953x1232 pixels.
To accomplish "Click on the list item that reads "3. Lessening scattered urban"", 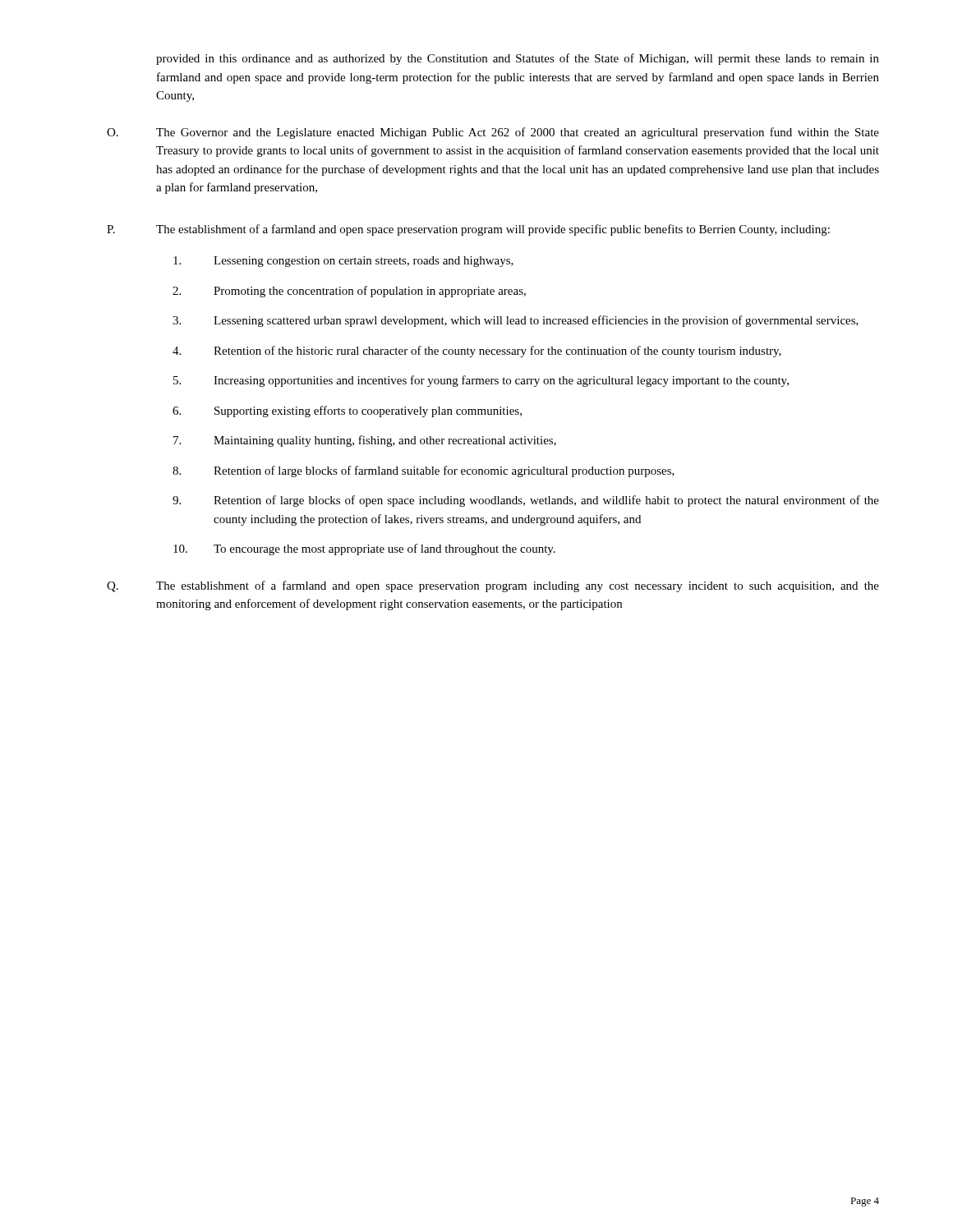I will (x=526, y=321).
